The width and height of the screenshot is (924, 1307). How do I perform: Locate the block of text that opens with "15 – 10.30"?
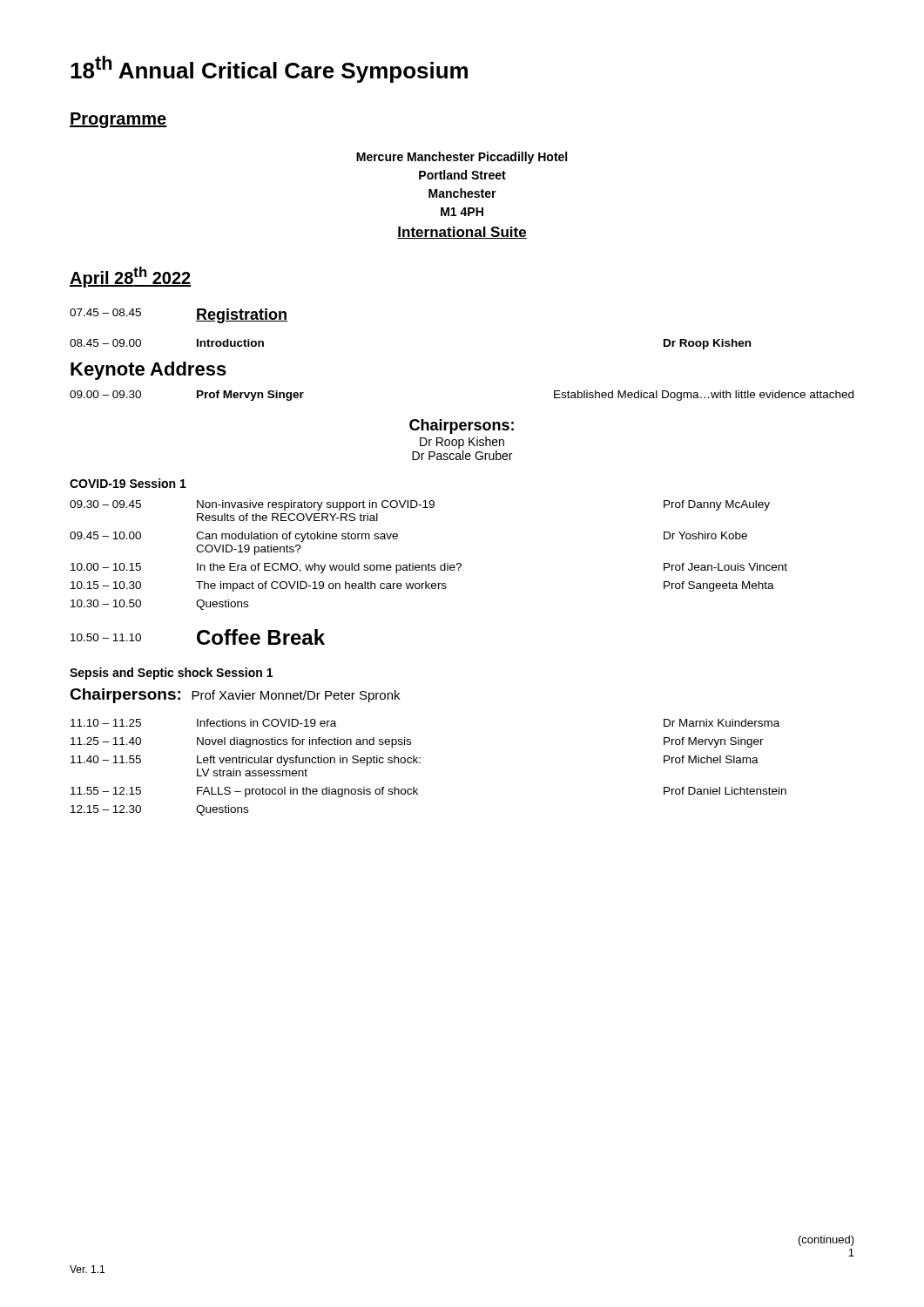[422, 586]
